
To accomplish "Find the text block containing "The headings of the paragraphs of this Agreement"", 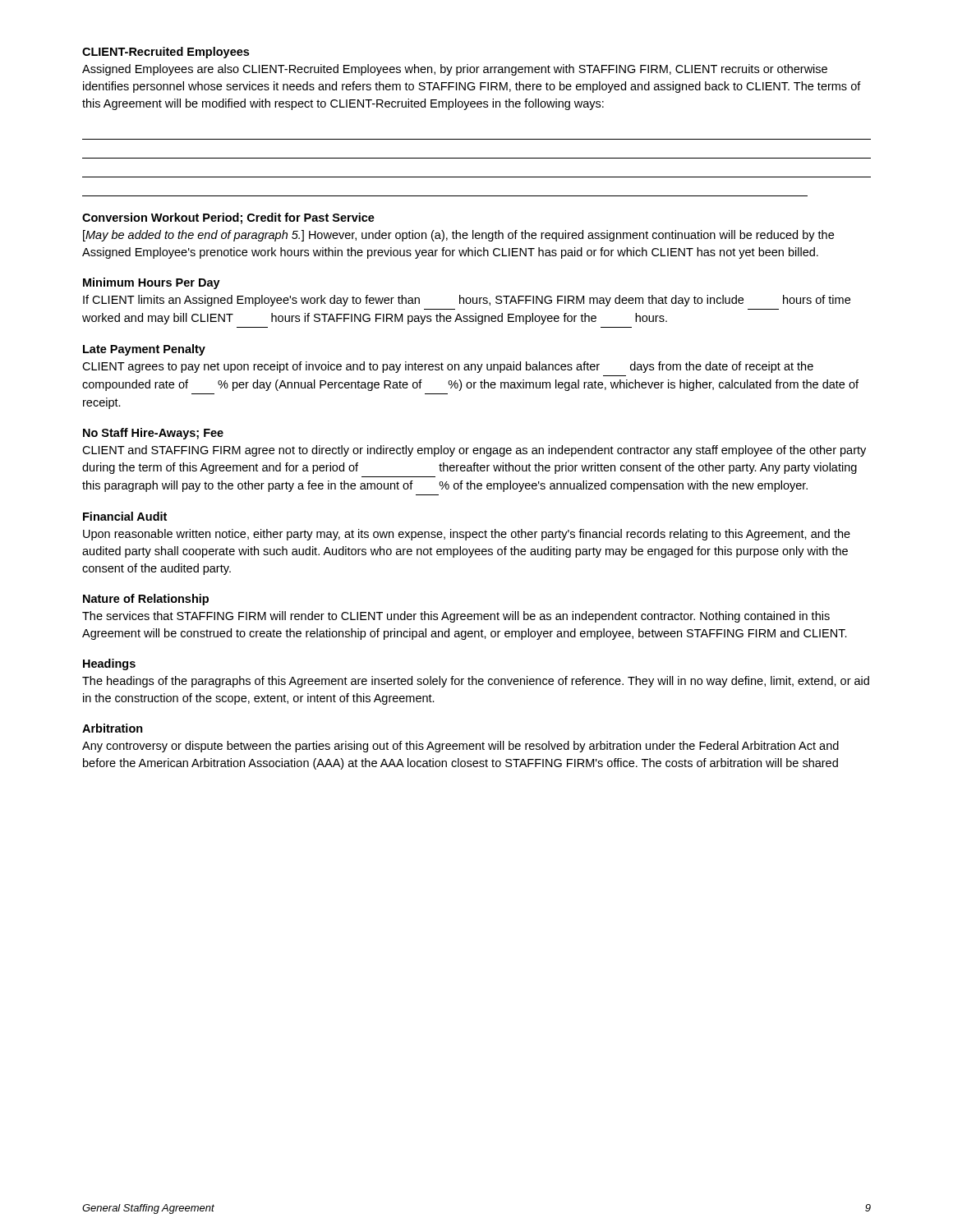I will 476,690.
